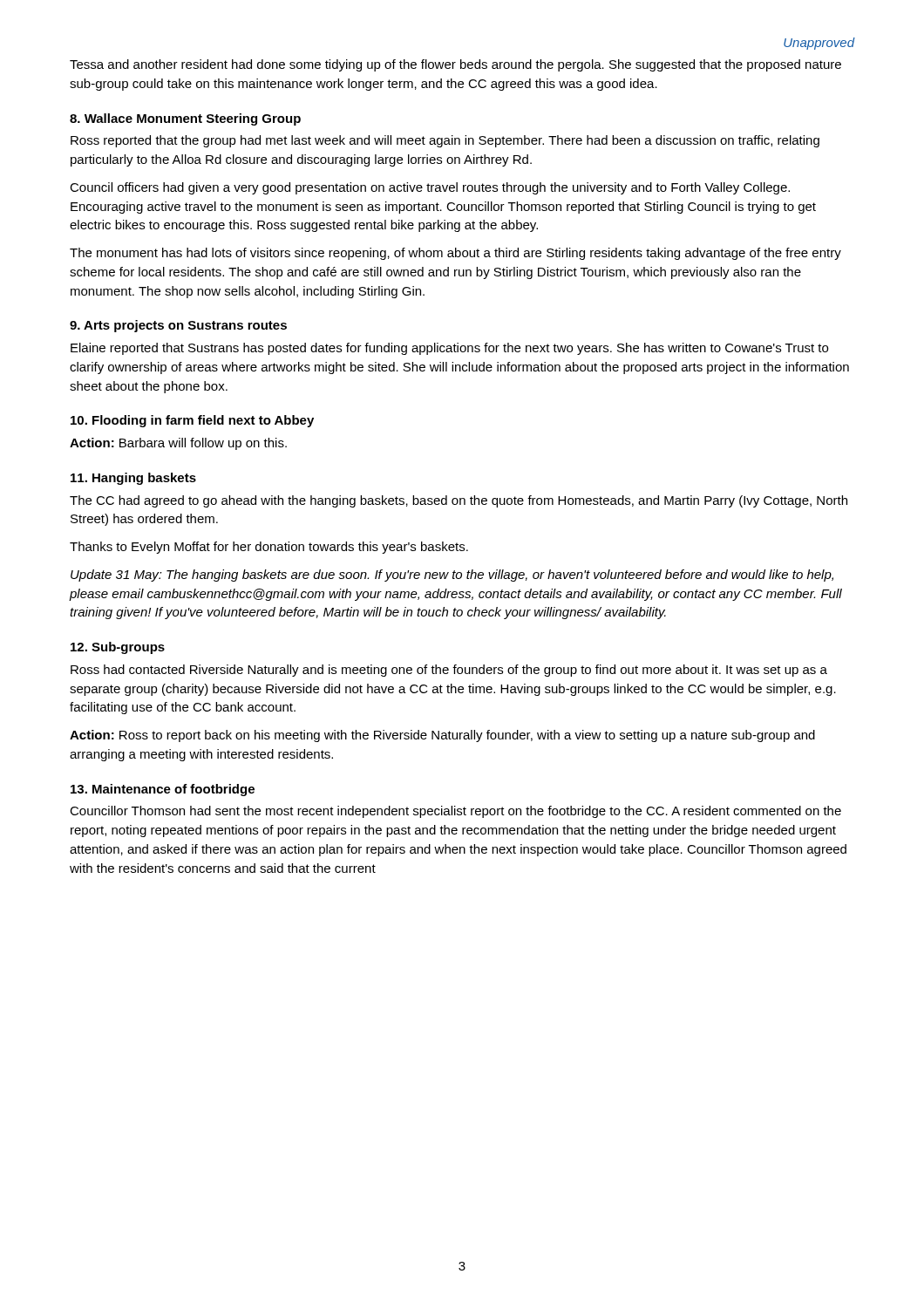Click where it says "13. Maintenance of footbridge"
The width and height of the screenshot is (924, 1308).
click(162, 788)
